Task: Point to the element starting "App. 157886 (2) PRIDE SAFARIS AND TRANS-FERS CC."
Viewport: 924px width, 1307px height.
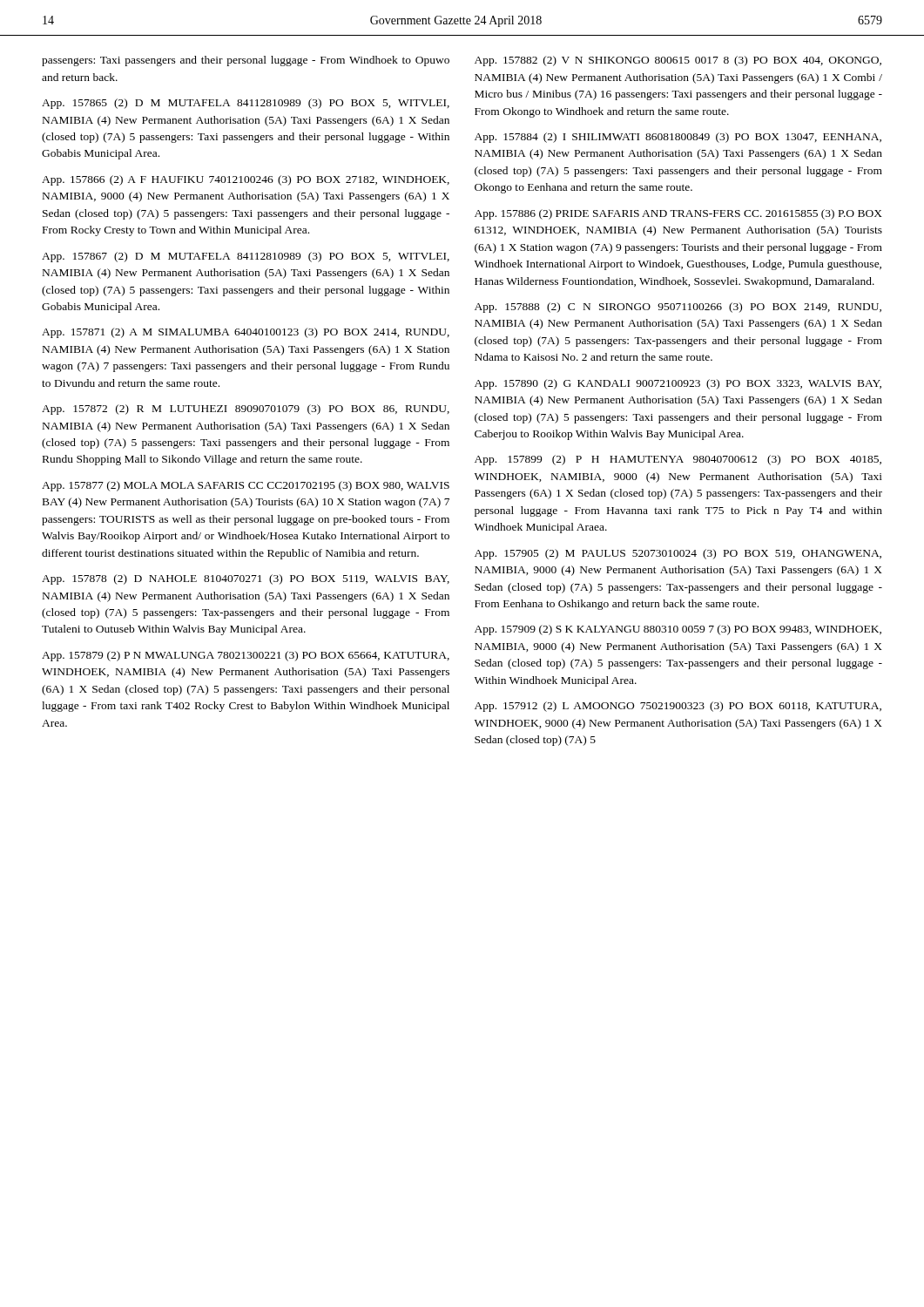Action: point(678,247)
